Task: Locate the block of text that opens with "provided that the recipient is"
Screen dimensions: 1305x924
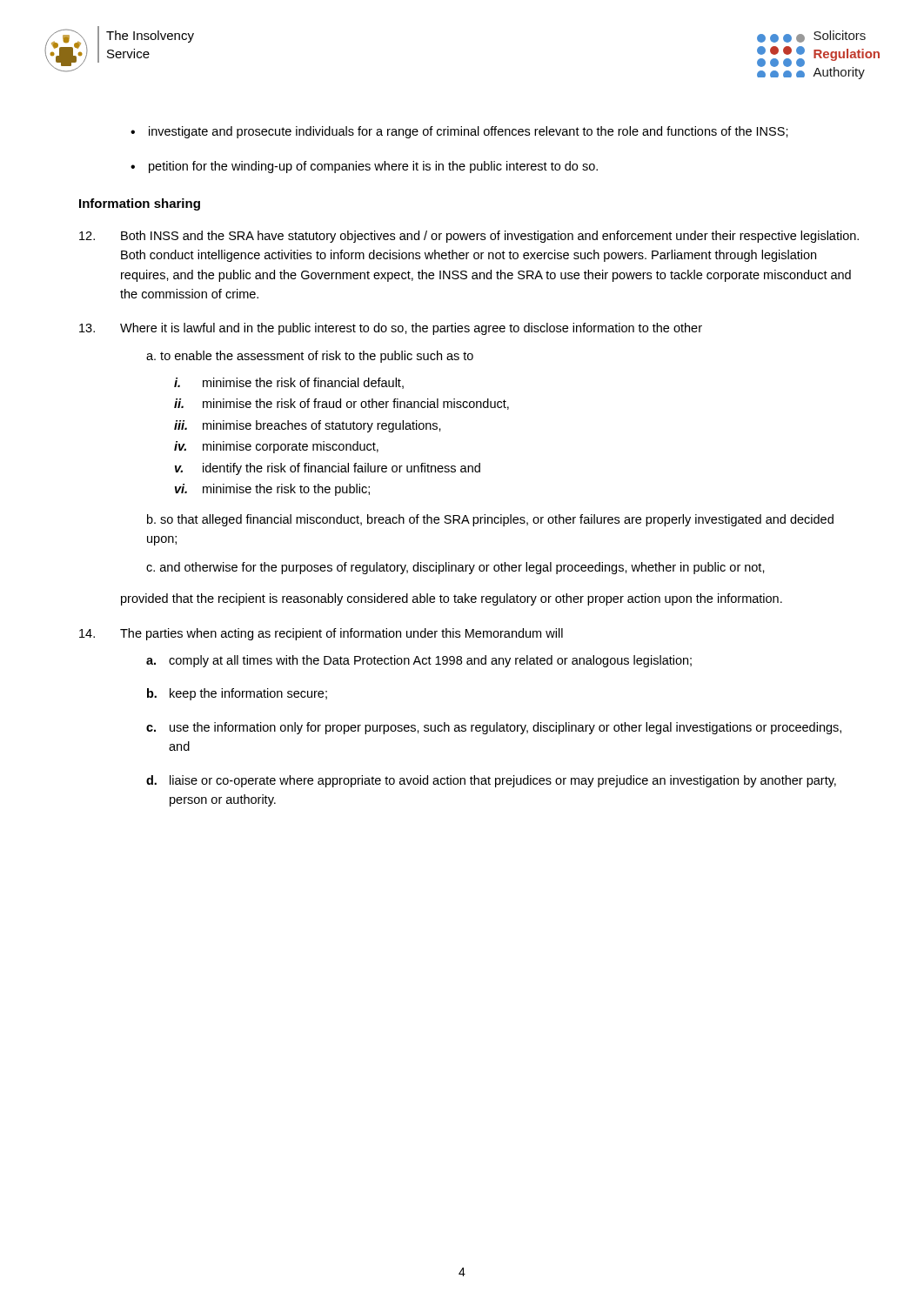Action: click(x=451, y=599)
